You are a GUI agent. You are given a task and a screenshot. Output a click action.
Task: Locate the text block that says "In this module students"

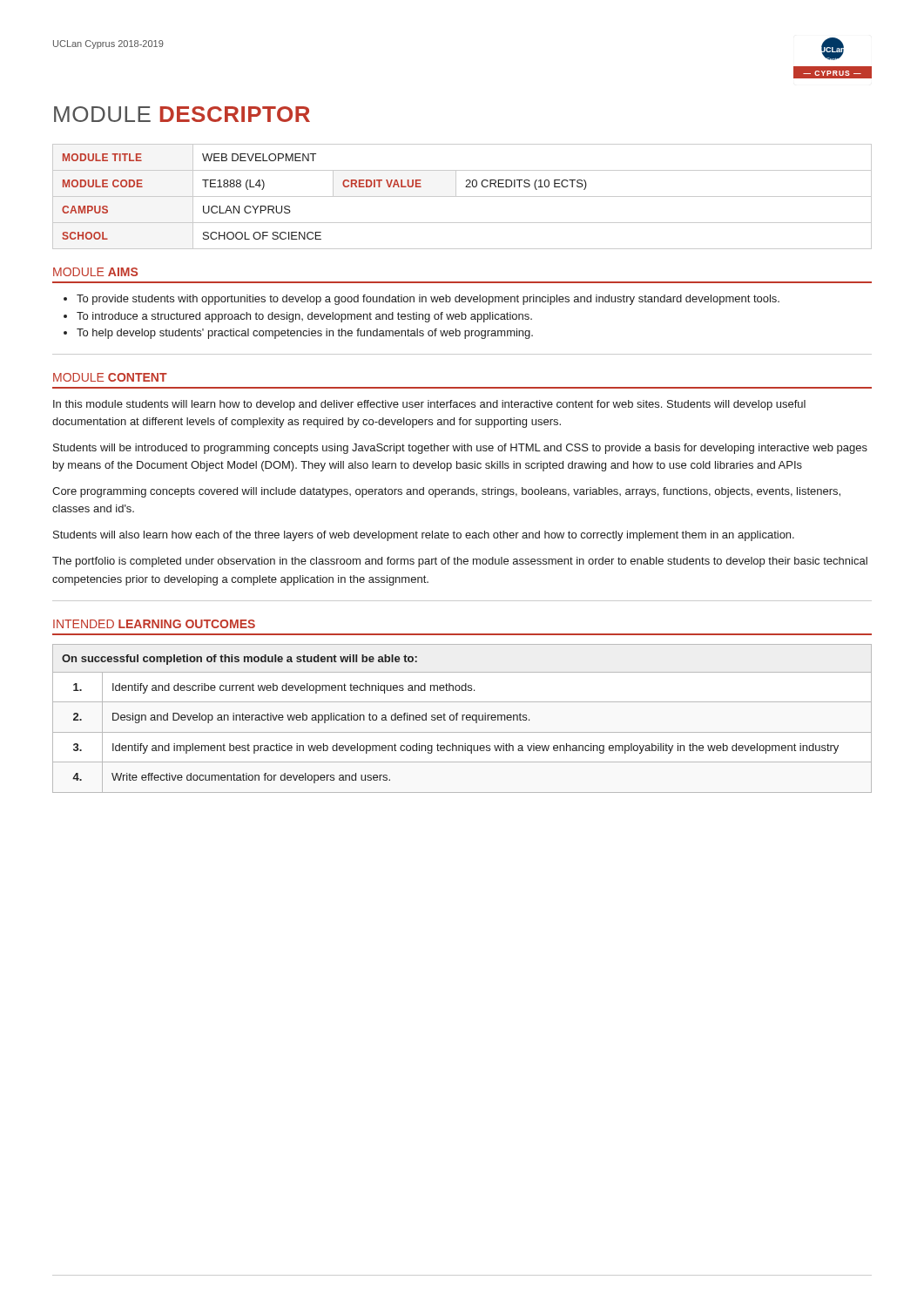pos(429,412)
